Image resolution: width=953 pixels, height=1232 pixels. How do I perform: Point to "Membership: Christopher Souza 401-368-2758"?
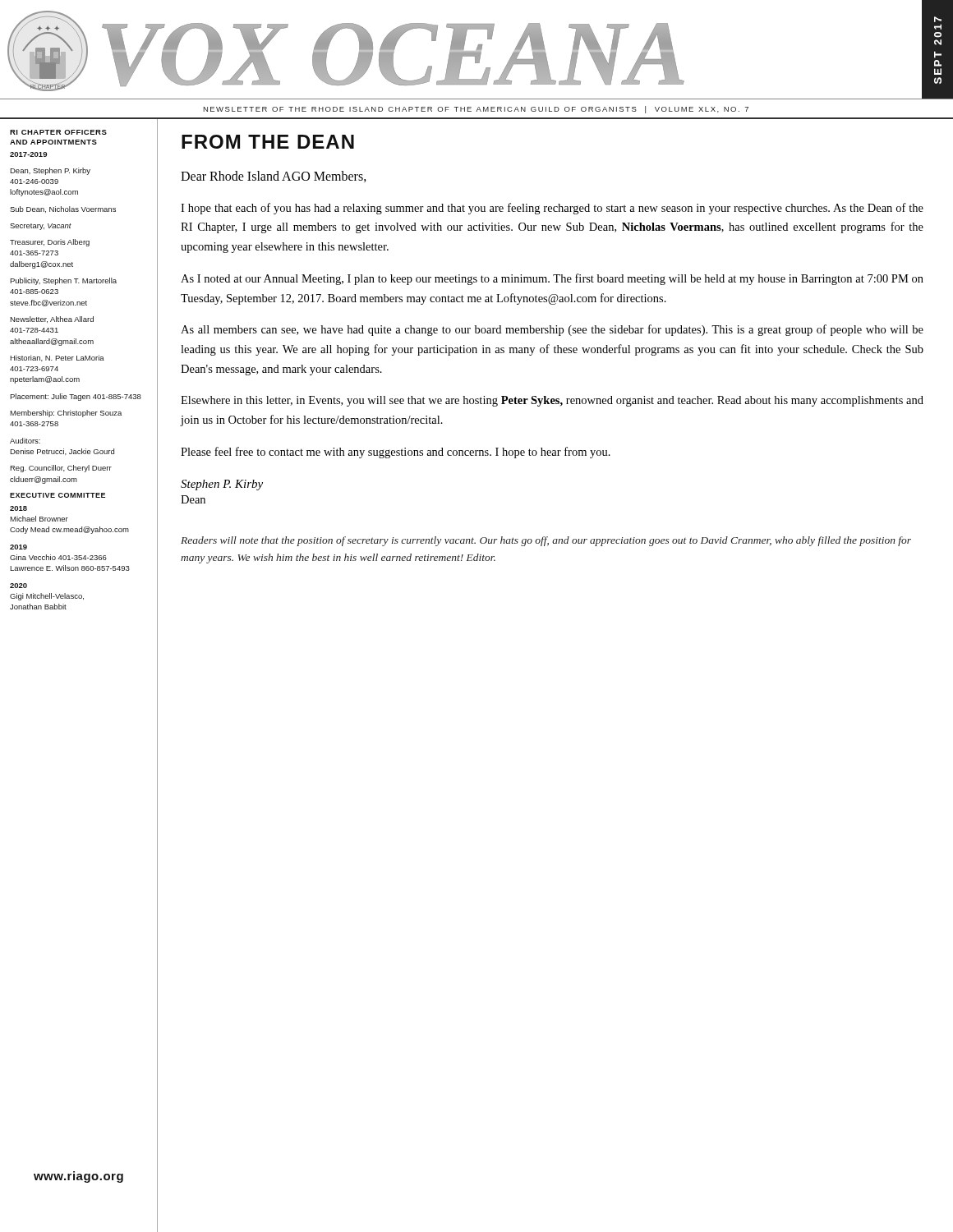tap(66, 418)
